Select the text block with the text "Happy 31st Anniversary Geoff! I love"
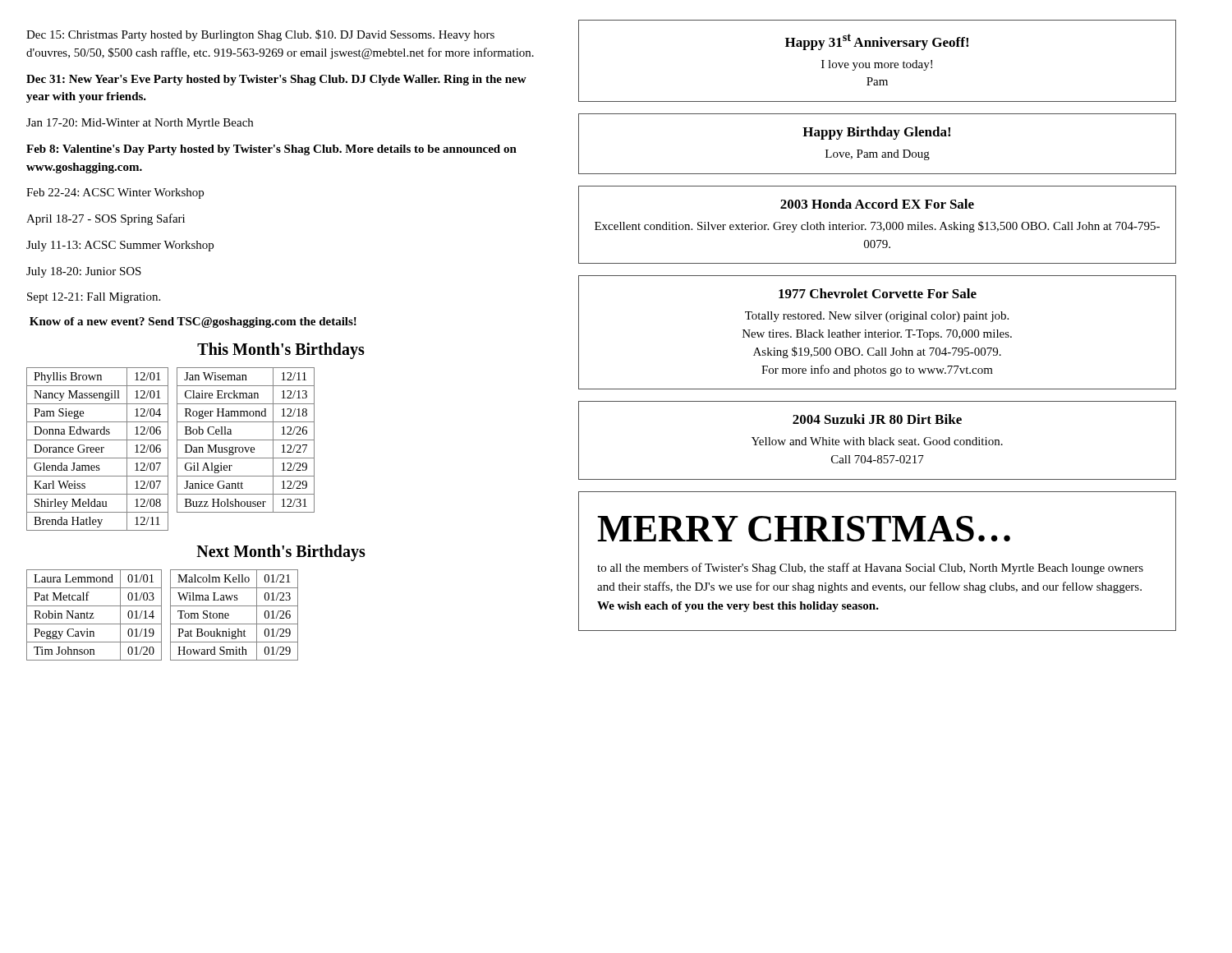 pos(877,61)
